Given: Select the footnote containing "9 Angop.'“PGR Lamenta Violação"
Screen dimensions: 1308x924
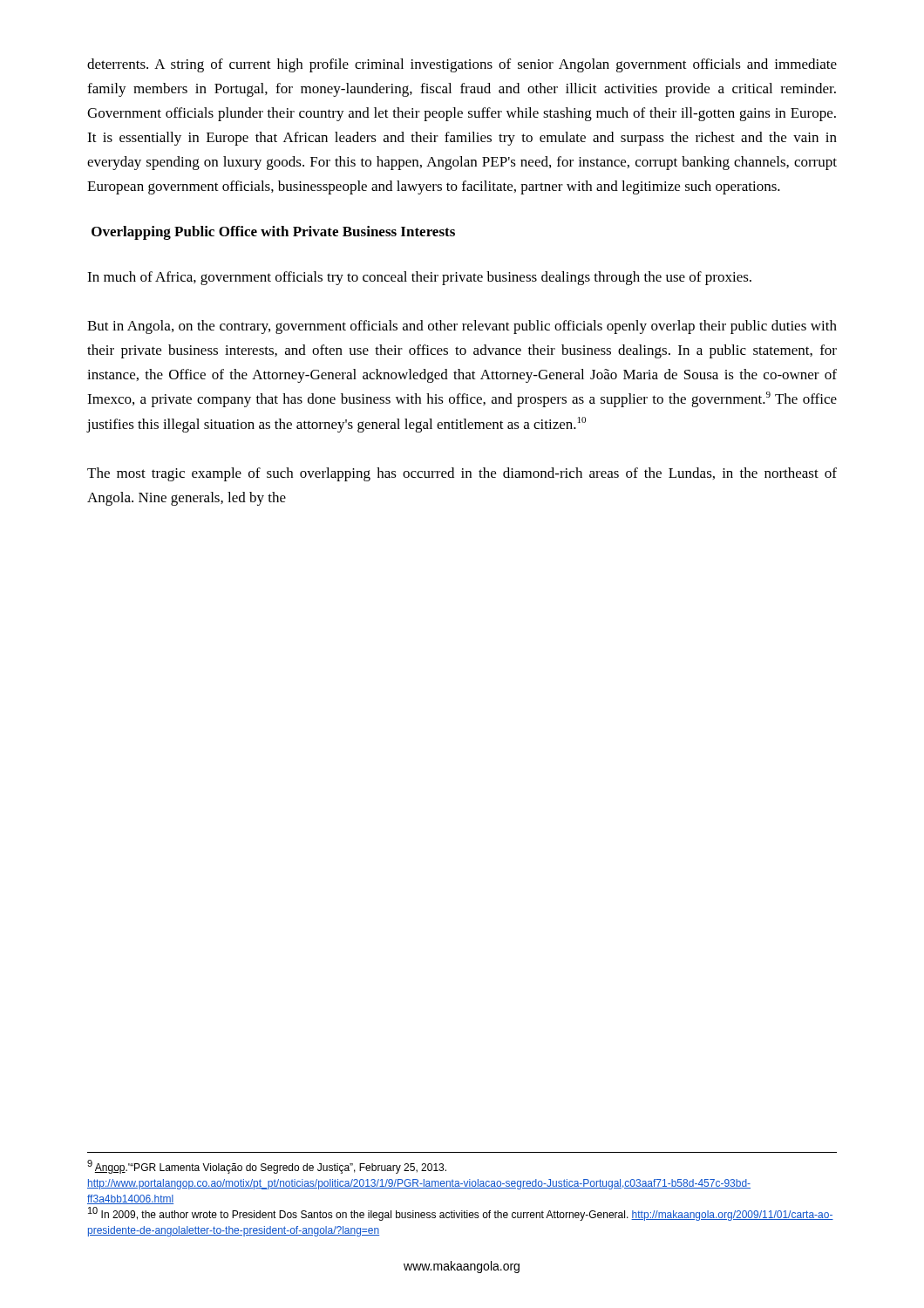Looking at the screenshot, I should click(x=460, y=1197).
